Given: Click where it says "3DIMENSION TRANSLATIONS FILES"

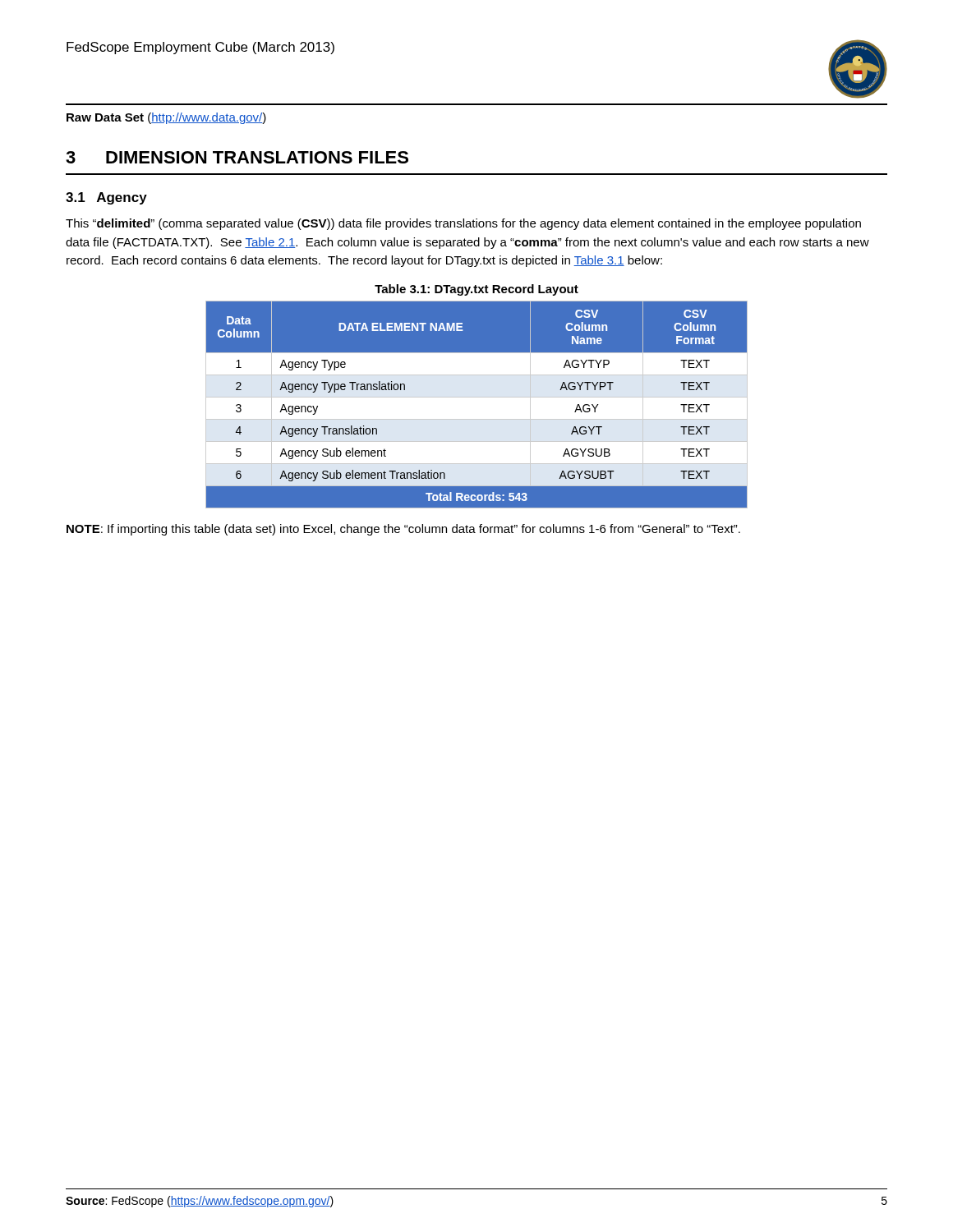Looking at the screenshot, I should pos(237,158).
